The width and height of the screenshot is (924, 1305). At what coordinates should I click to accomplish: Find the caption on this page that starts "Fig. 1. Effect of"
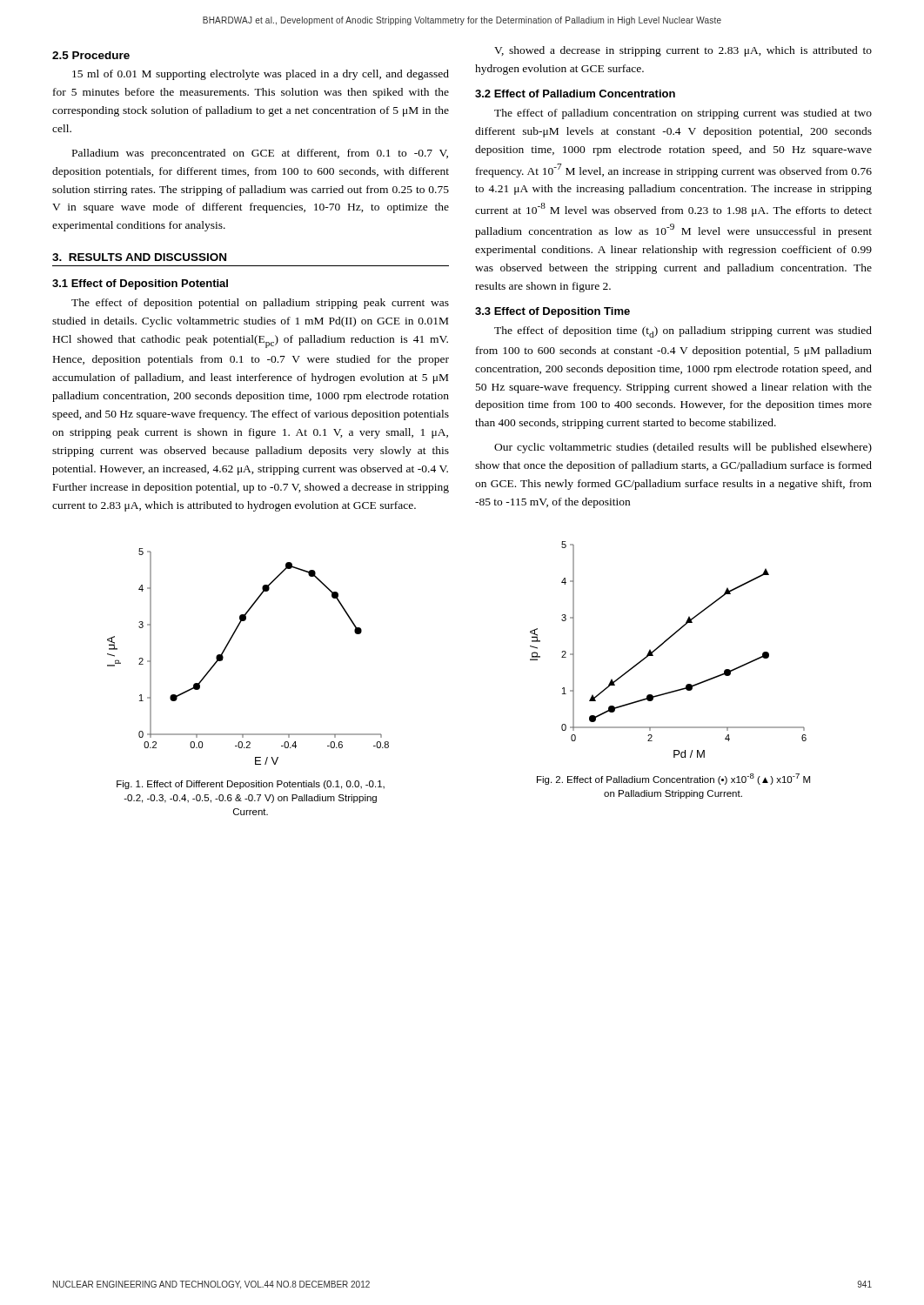251,797
